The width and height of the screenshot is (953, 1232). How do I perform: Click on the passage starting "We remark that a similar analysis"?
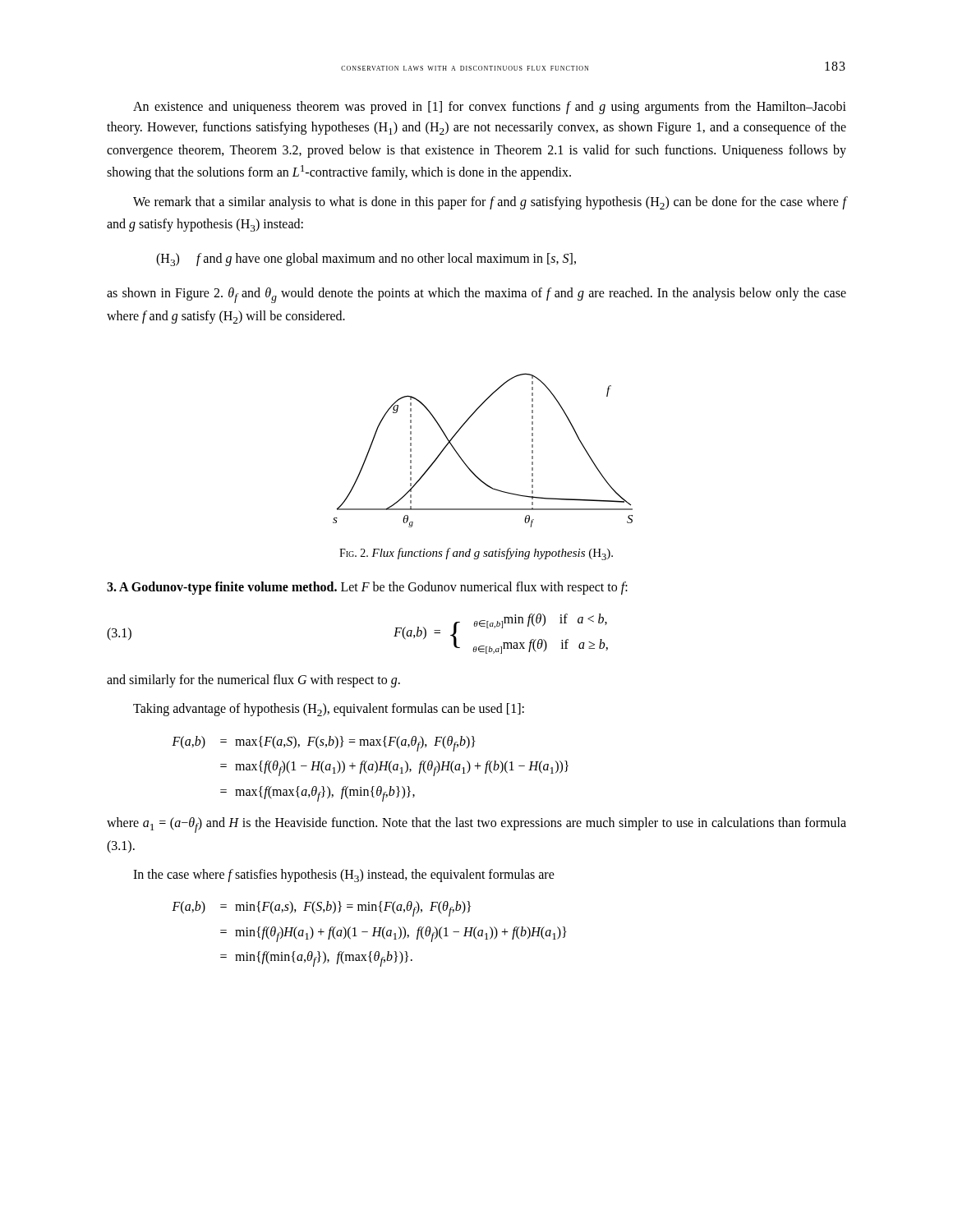(x=476, y=215)
